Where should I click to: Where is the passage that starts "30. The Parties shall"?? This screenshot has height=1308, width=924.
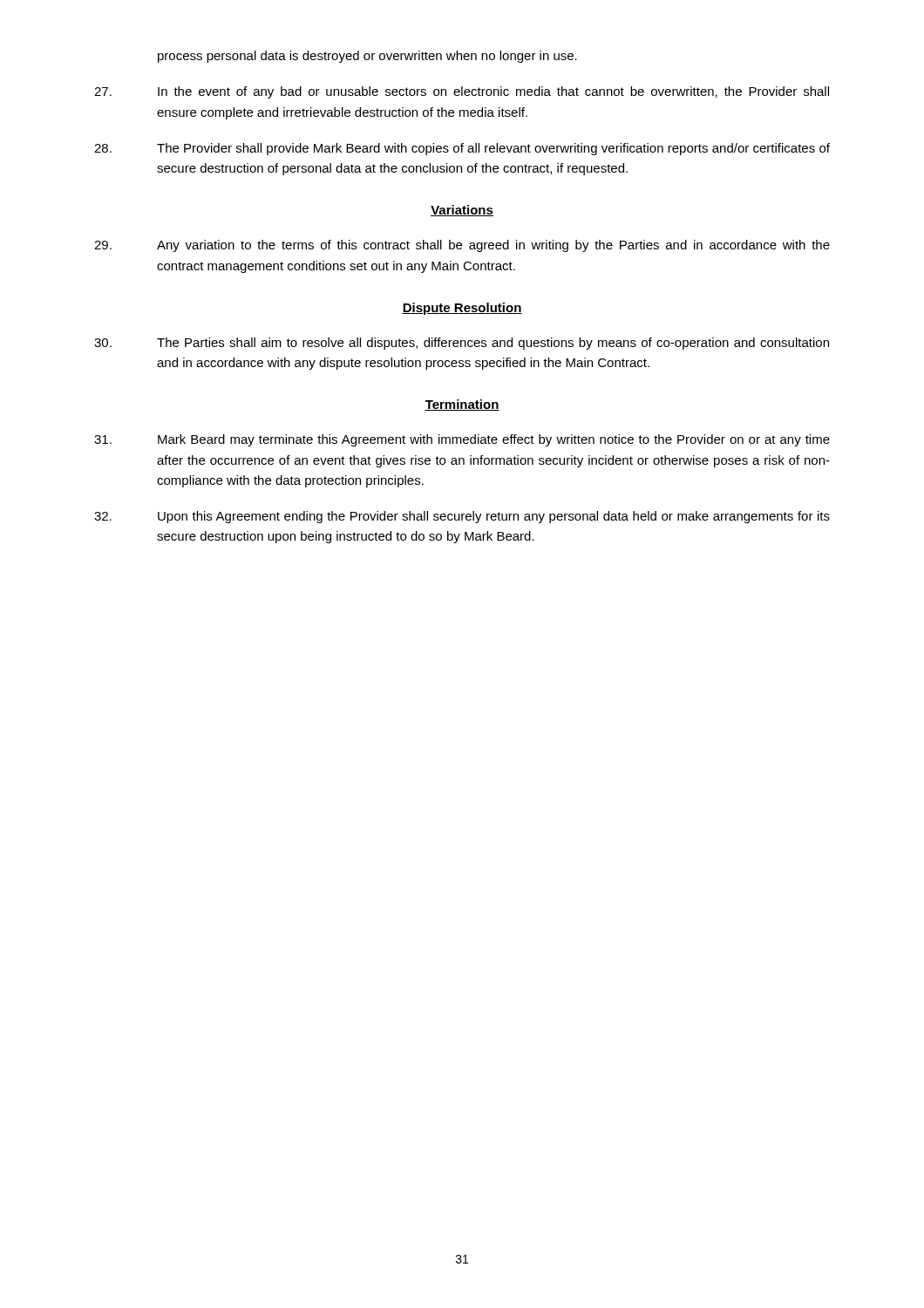pyautogui.click(x=462, y=352)
